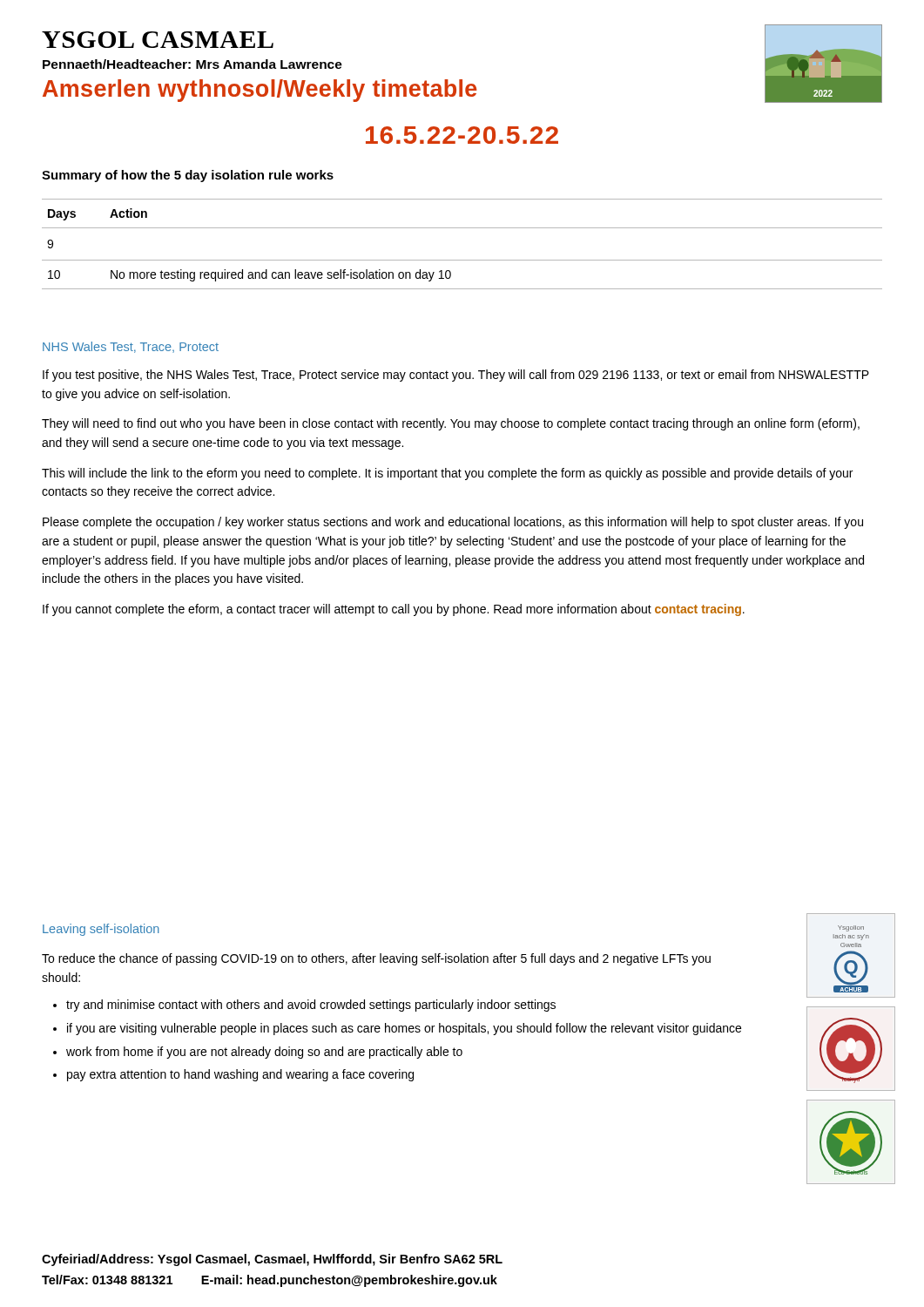The image size is (924, 1307).
Task: Find the passage starting "NHS Wales Test, Trace, Protect"
Action: pos(131,347)
